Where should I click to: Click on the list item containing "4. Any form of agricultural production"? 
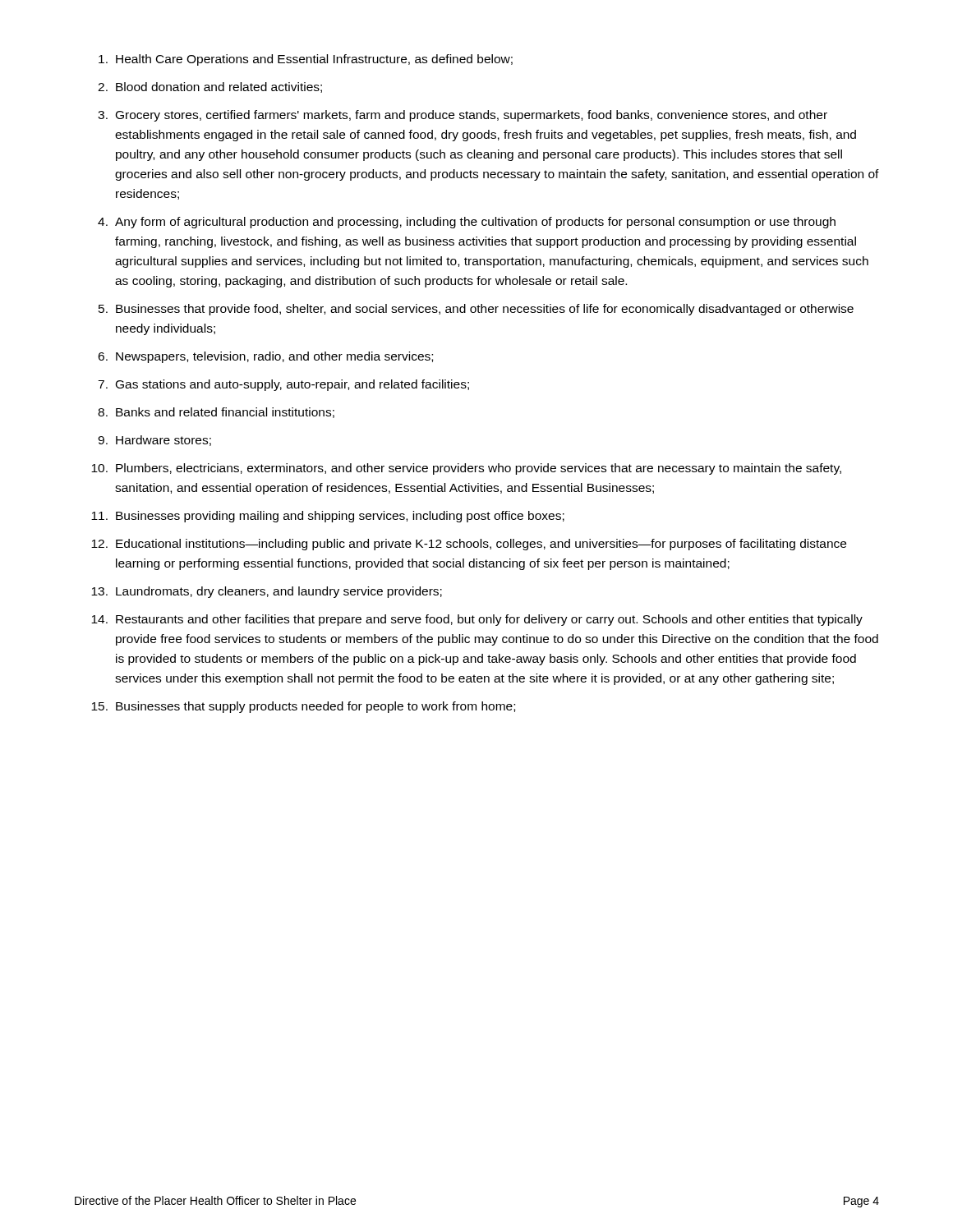point(476,251)
